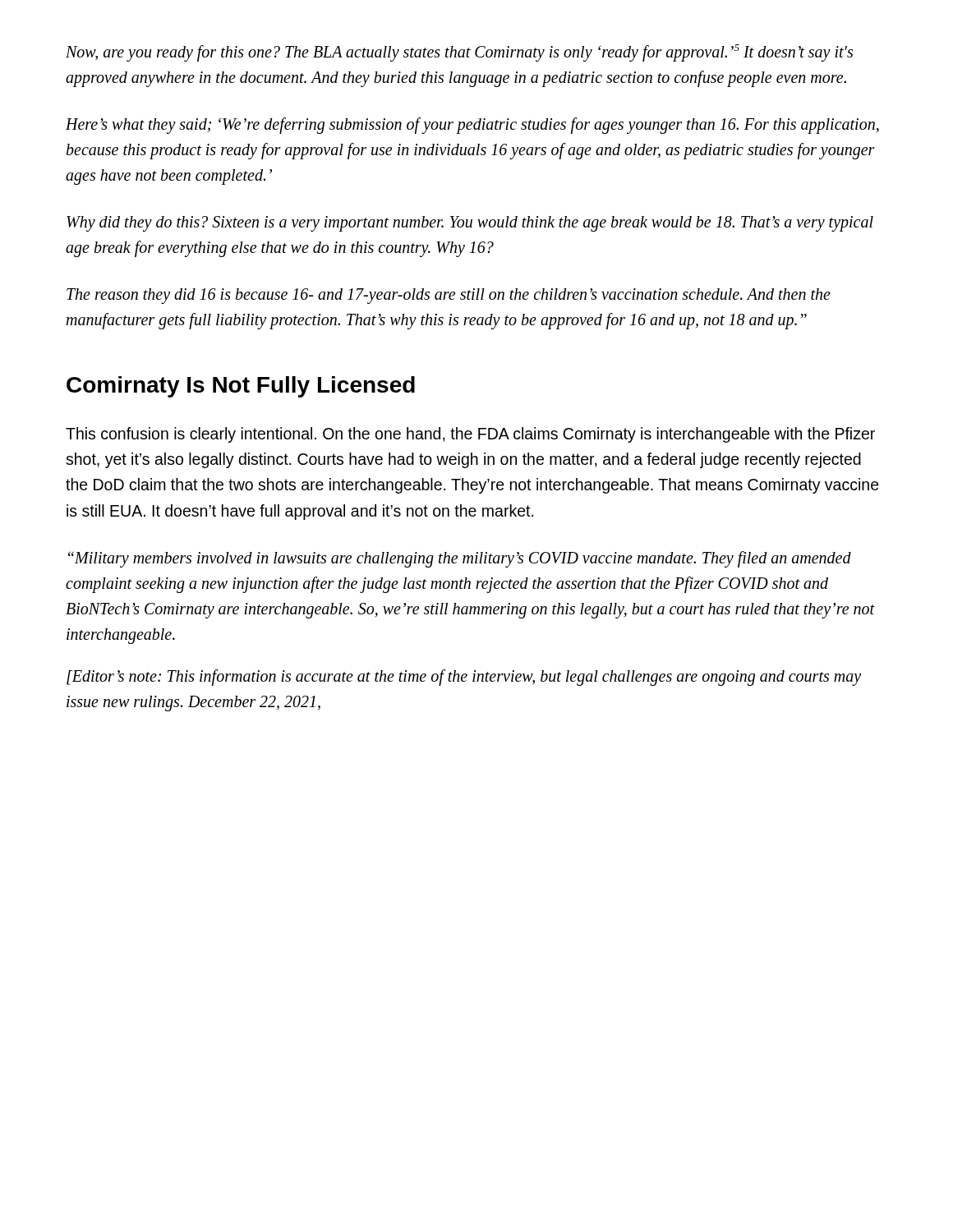
Task: Click on the element starting "[Editor’s note: This information"
Action: tap(463, 689)
